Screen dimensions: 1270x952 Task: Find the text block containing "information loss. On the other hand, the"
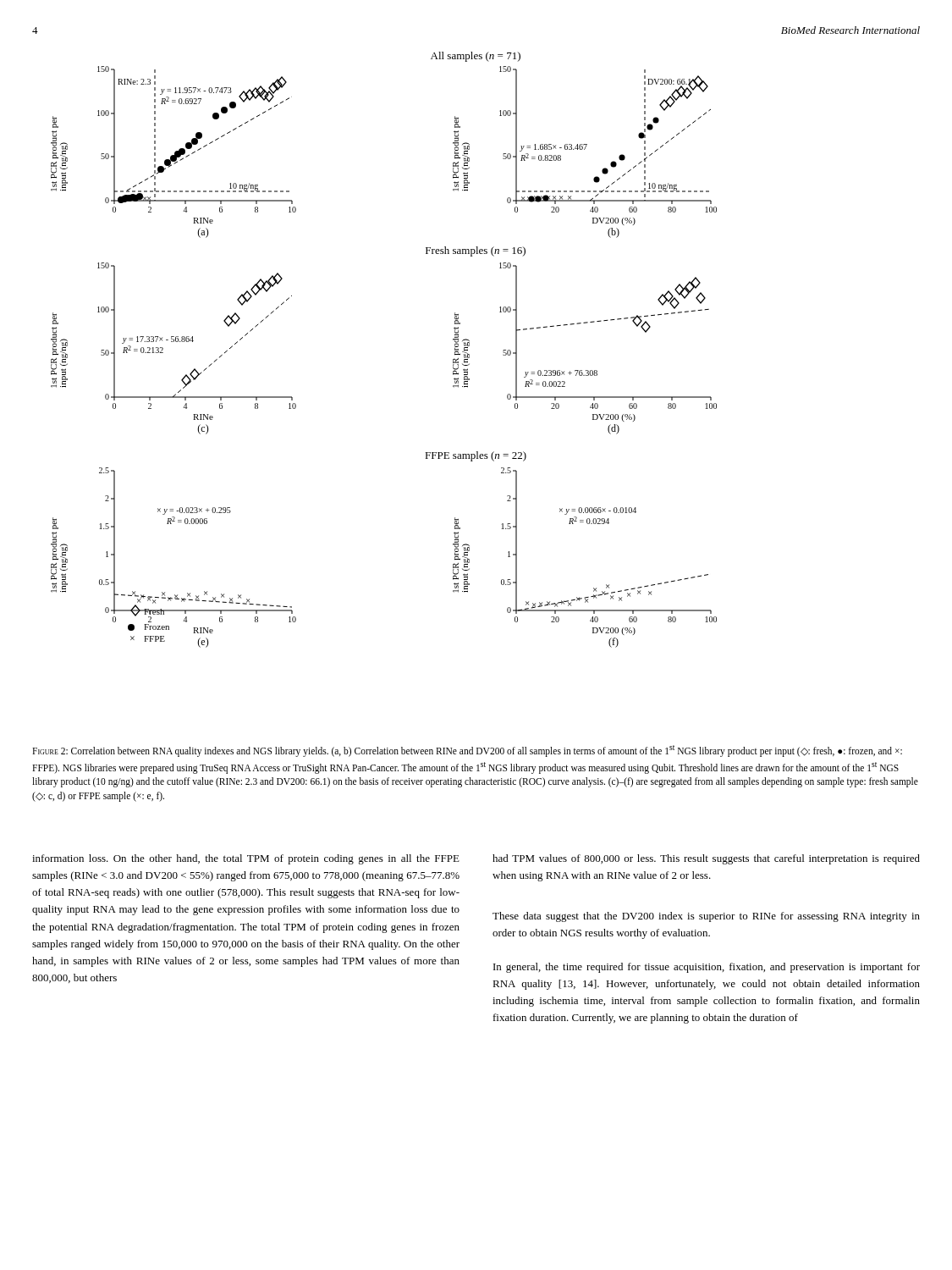tap(246, 918)
